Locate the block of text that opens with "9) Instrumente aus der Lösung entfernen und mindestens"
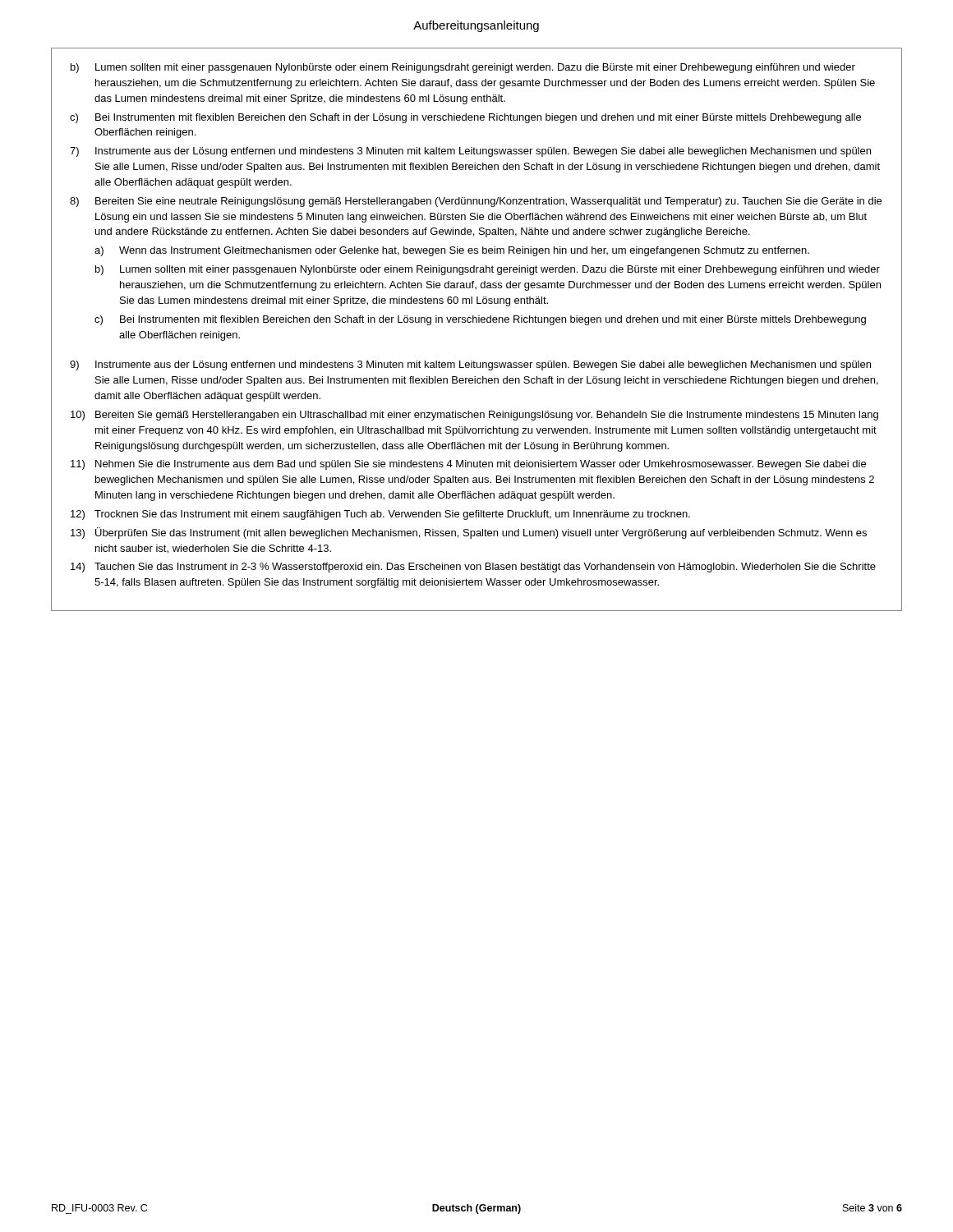Viewport: 953px width, 1232px height. [476, 381]
